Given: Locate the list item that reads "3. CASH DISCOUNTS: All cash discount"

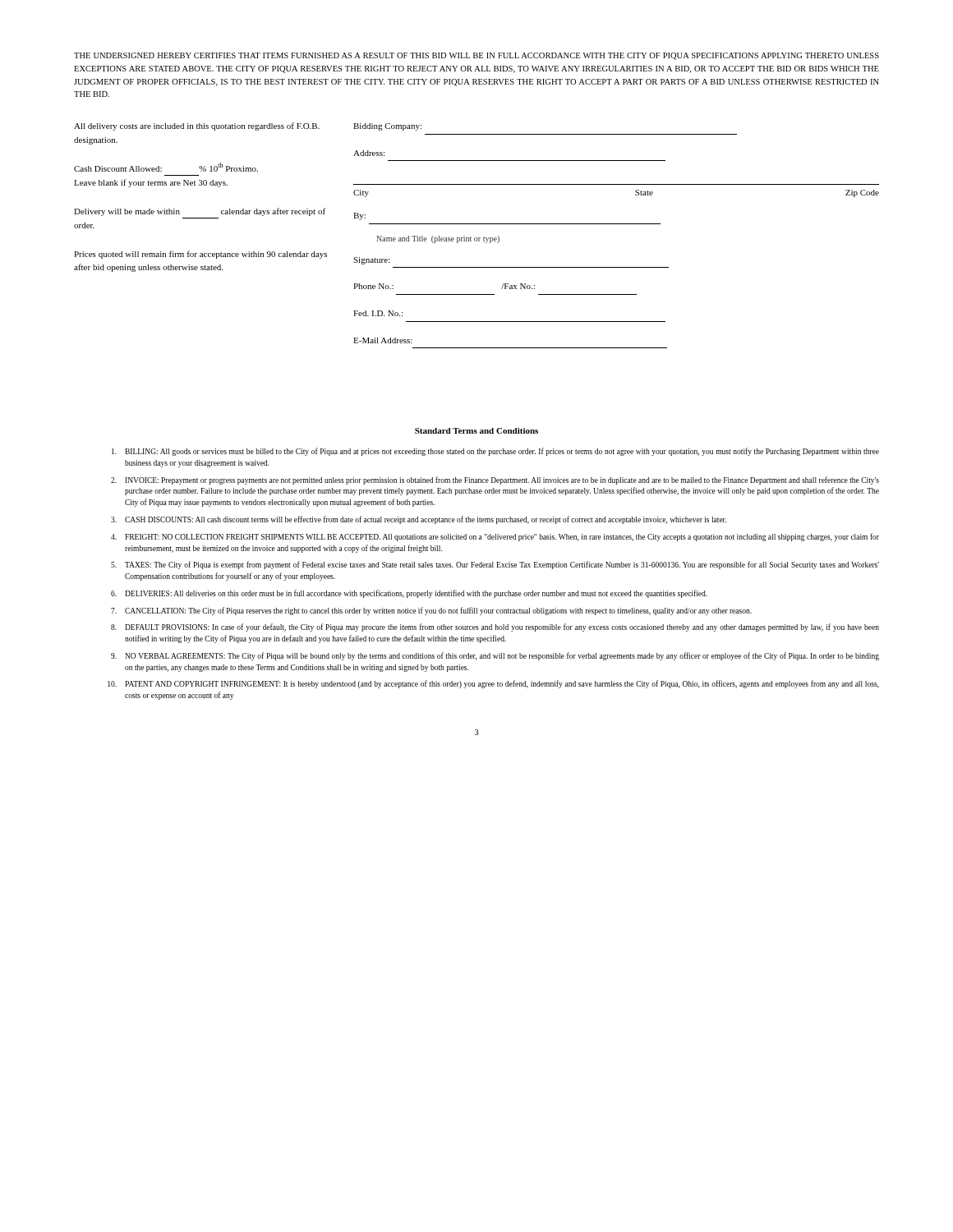Looking at the screenshot, I should [x=476, y=521].
